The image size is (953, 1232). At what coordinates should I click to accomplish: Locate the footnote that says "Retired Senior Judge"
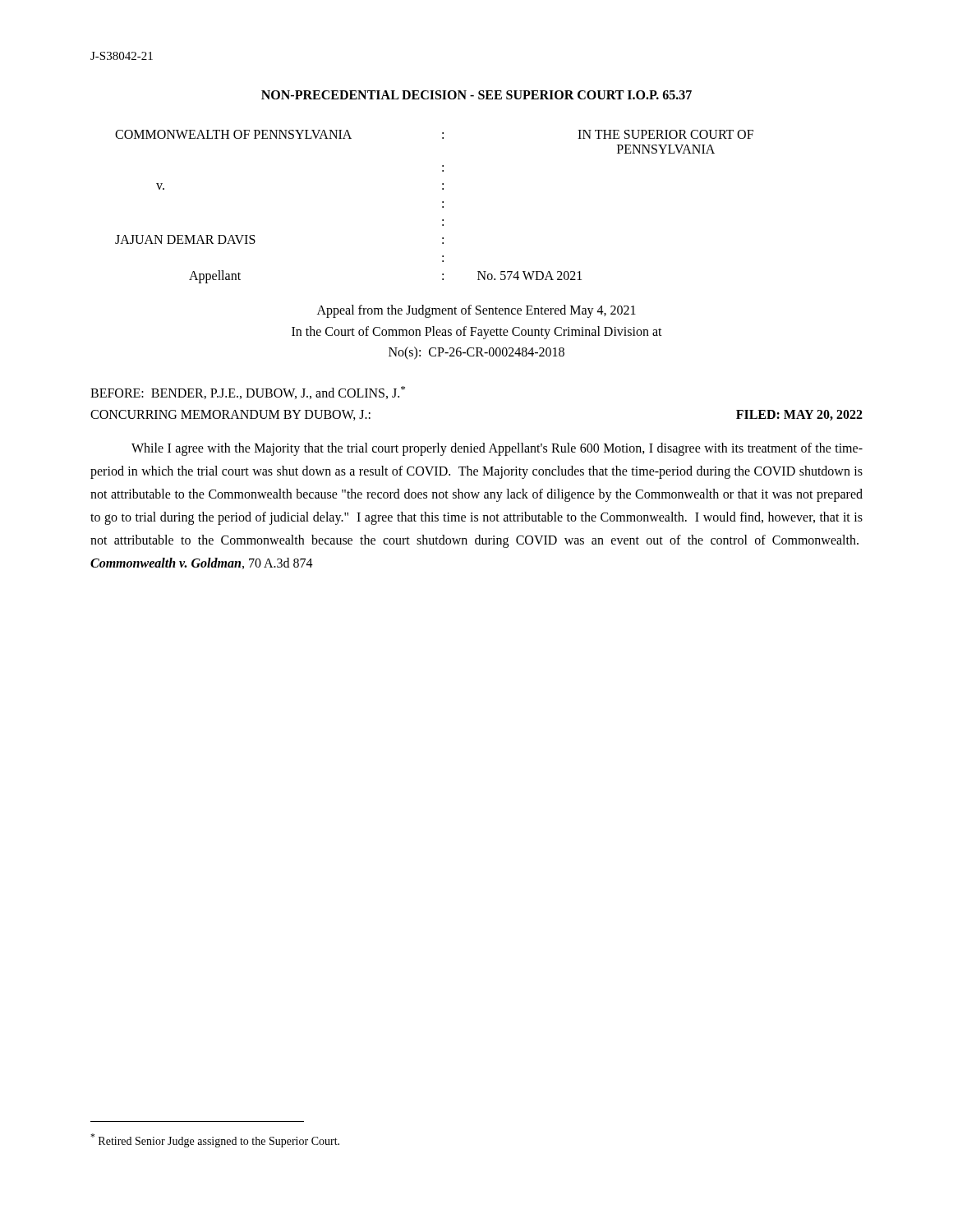tap(215, 1140)
